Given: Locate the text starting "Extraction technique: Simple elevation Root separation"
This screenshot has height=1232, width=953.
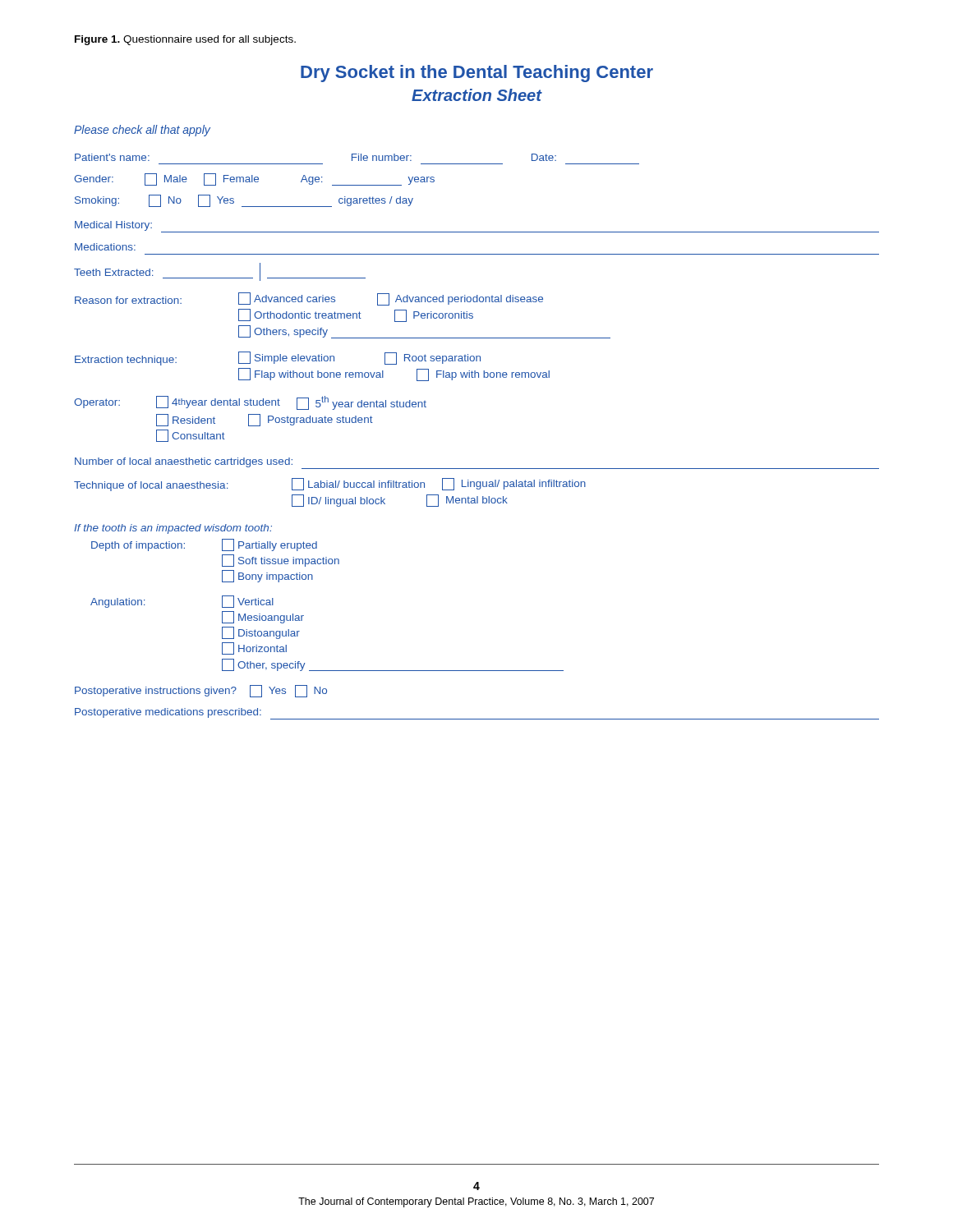Looking at the screenshot, I should coord(476,368).
